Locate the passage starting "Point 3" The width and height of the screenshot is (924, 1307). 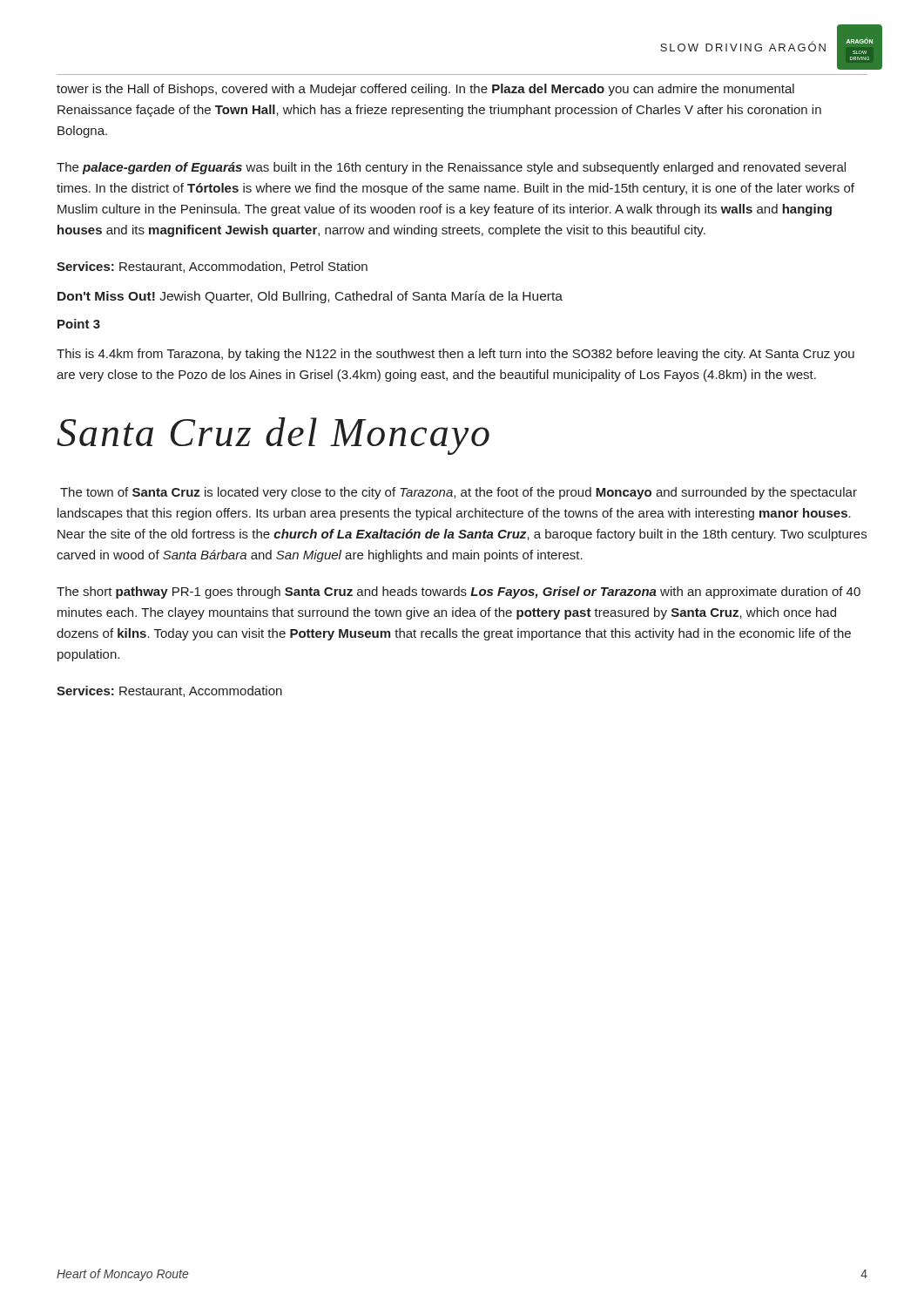coord(78,324)
